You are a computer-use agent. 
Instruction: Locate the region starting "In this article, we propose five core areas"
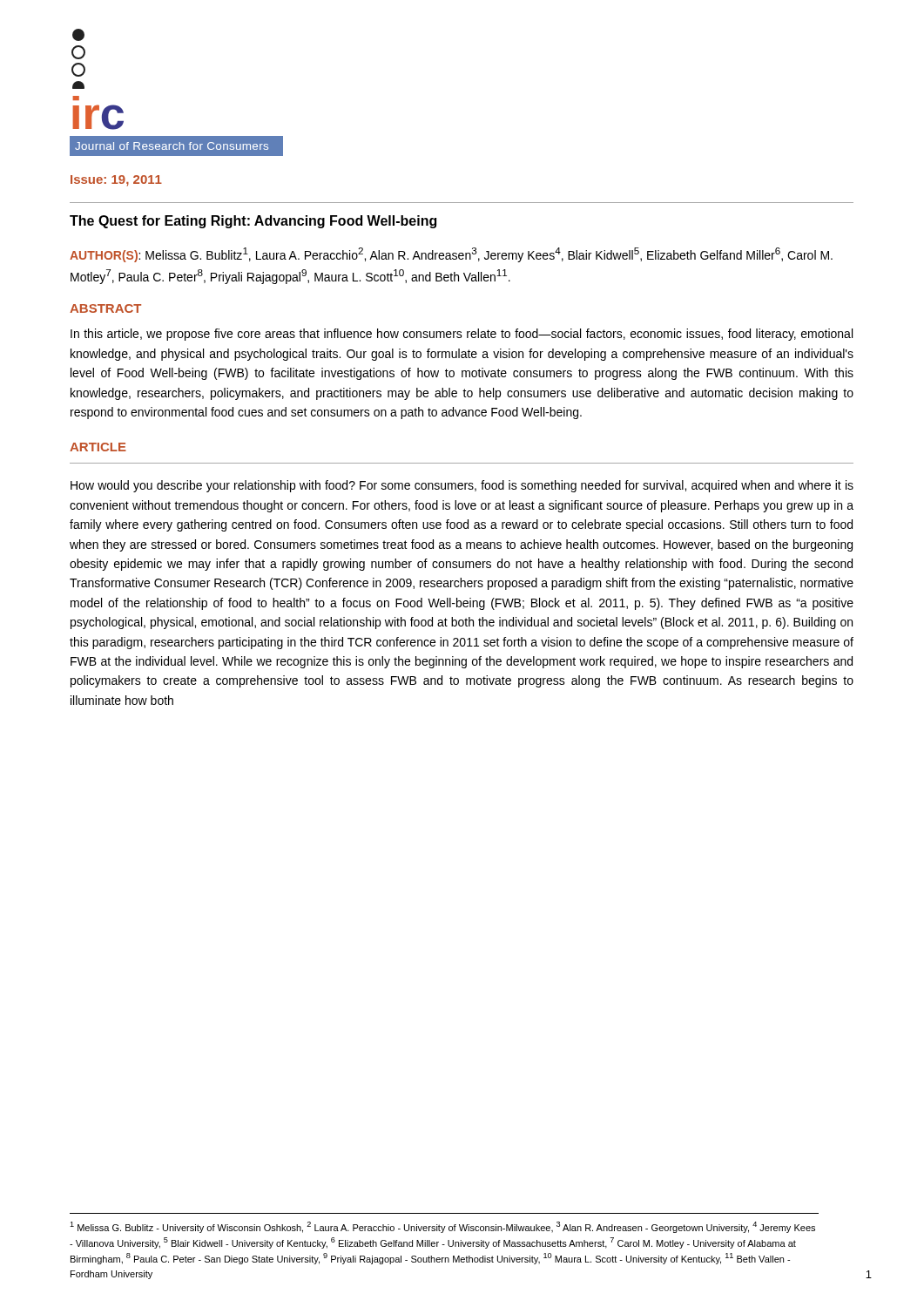point(462,373)
